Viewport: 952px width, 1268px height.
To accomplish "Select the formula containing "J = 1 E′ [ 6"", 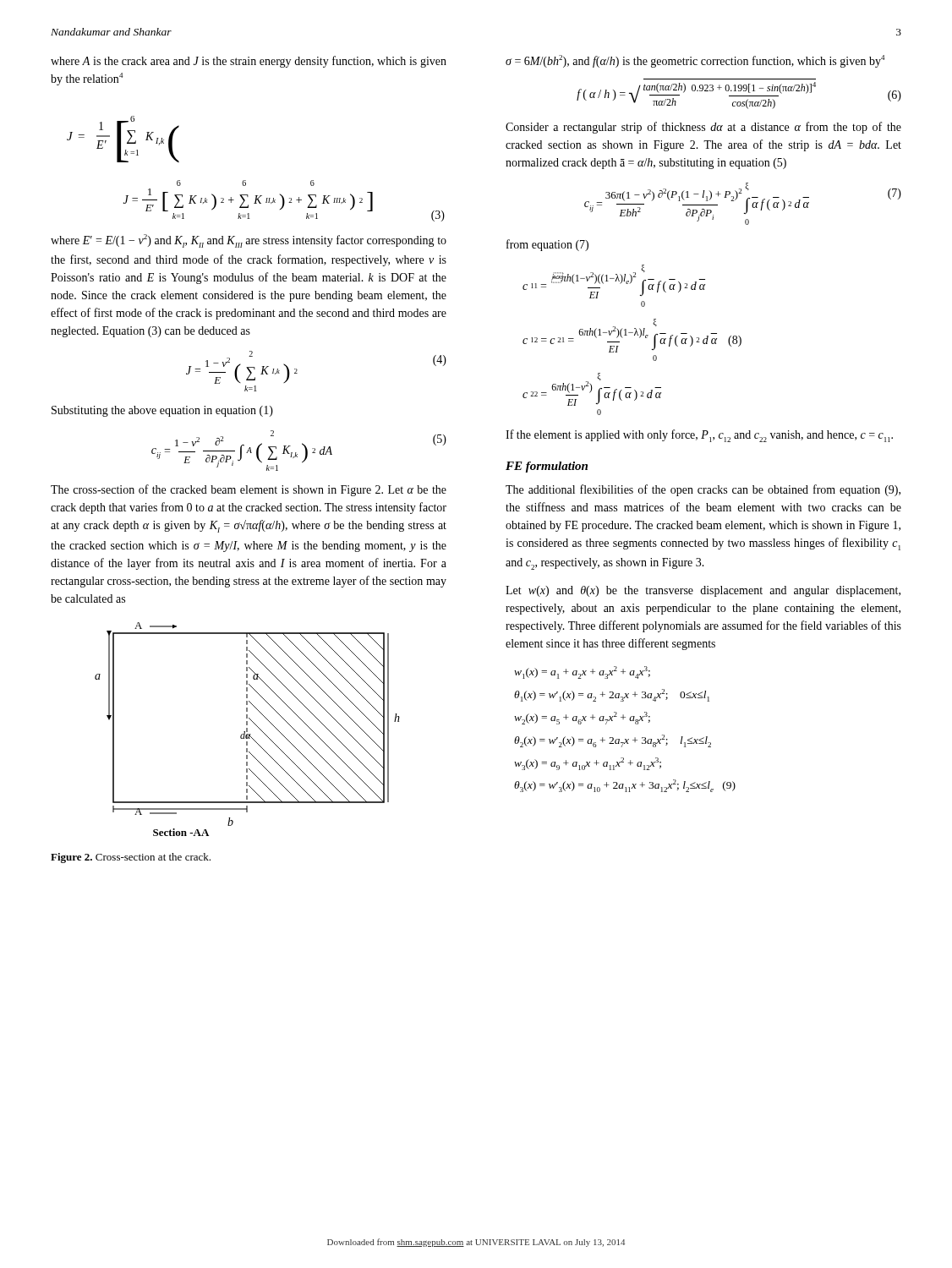I will pos(249,161).
